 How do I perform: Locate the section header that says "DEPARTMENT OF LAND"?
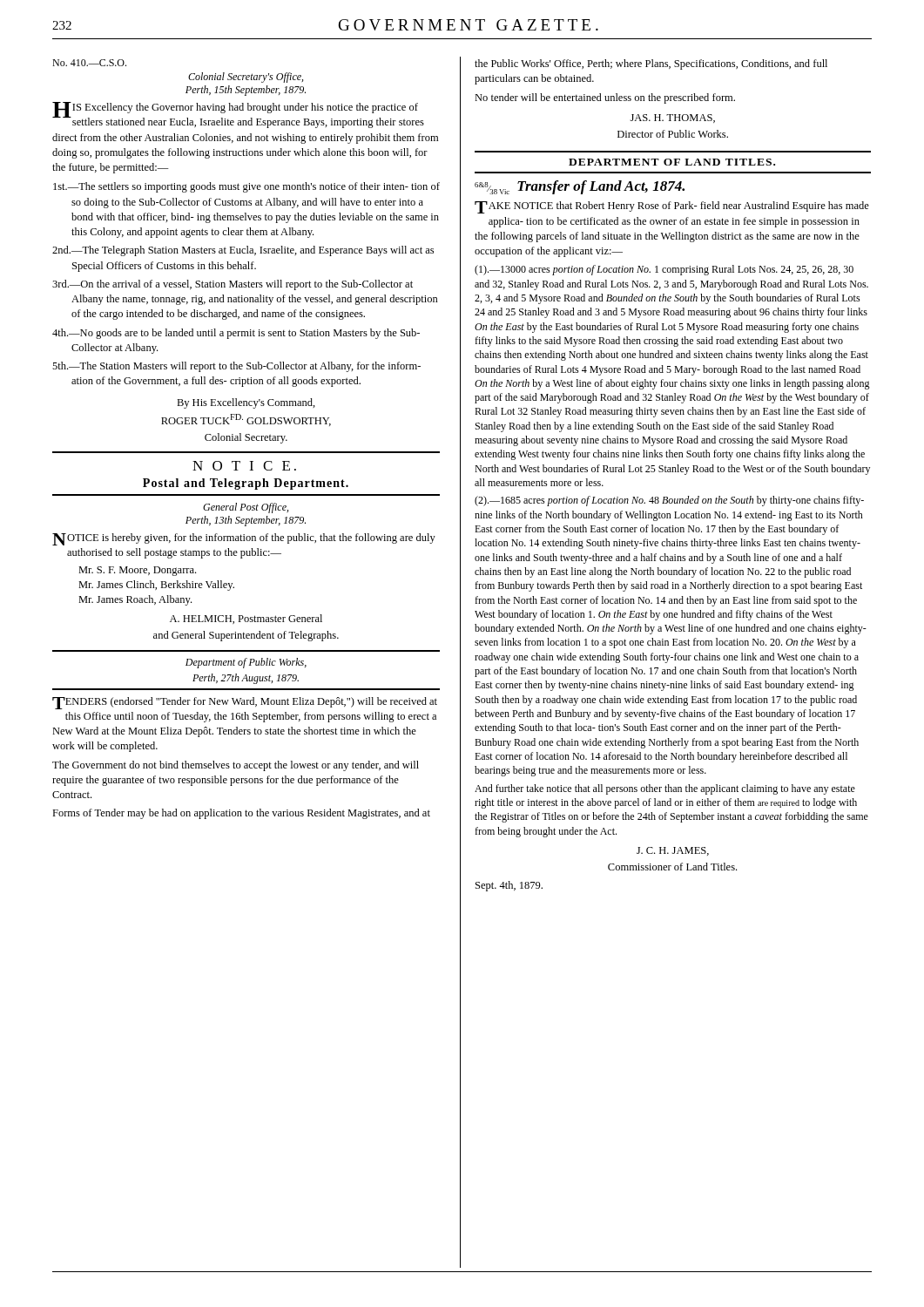coord(673,162)
